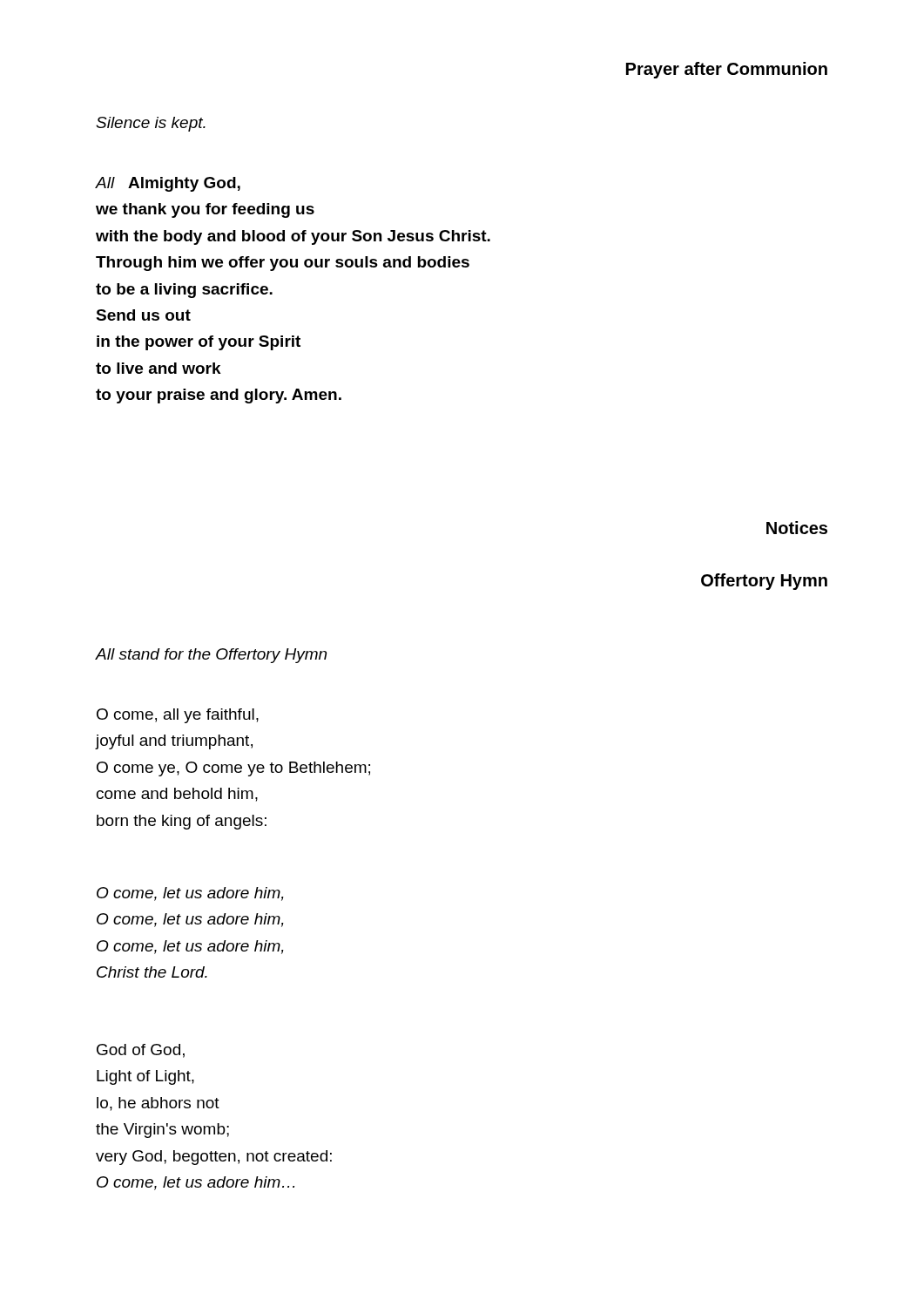Point to the text block starting "Prayer after Communion"
This screenshot has height=1307, width=924.
coord(727,69)
